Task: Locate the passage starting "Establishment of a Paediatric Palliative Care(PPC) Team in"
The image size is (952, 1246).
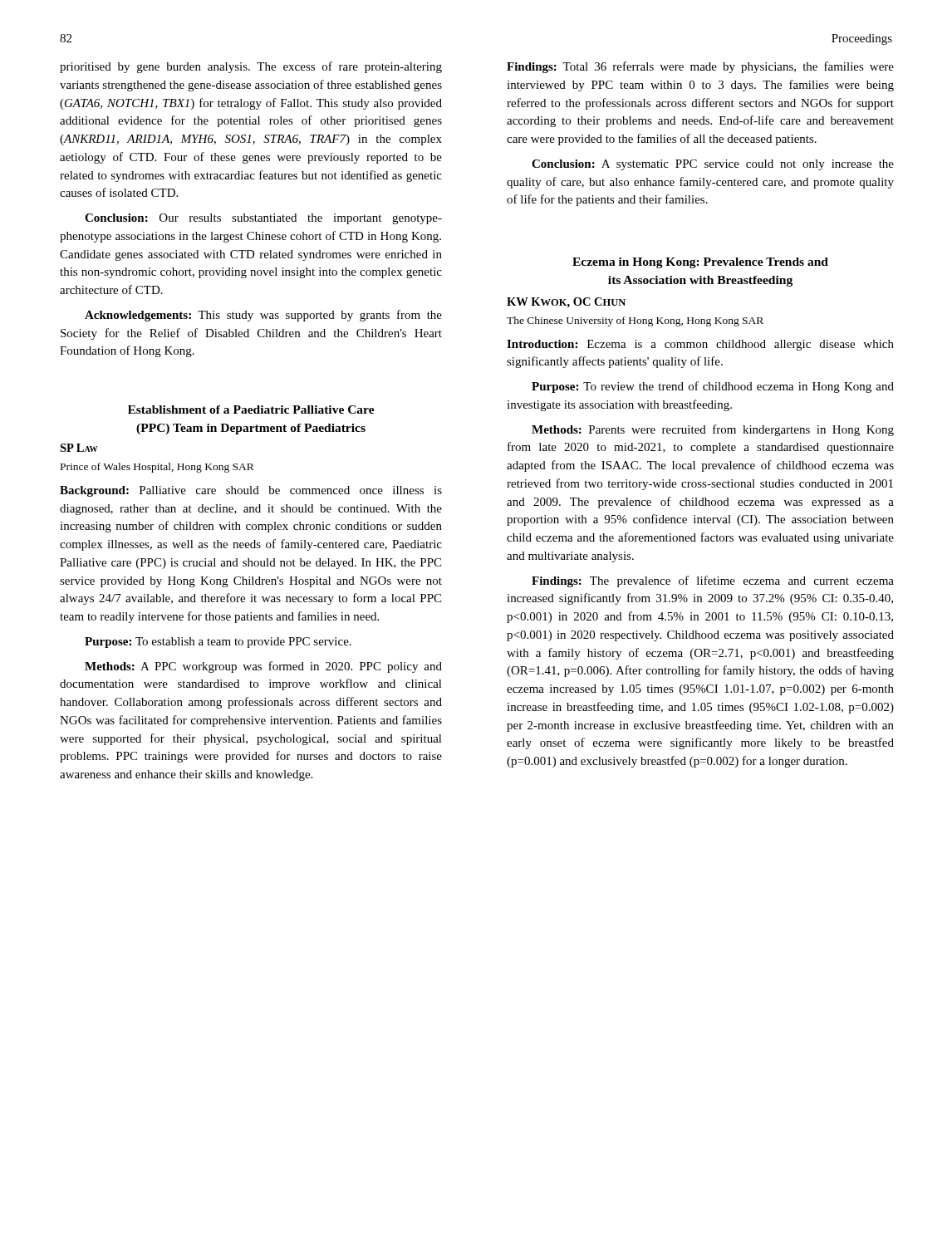Action: [x=251, y=418]
